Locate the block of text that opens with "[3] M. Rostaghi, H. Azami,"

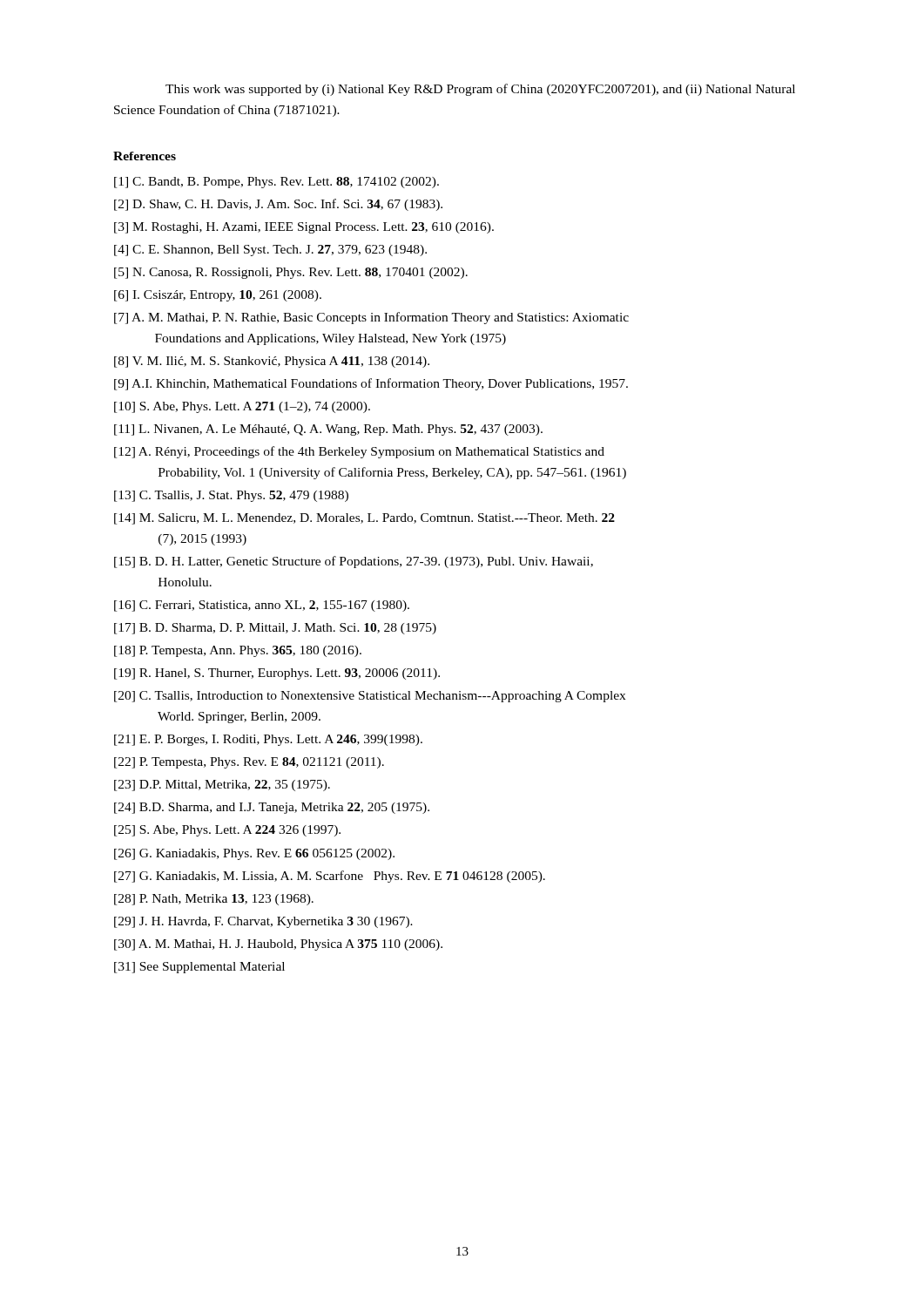[304, 226]
